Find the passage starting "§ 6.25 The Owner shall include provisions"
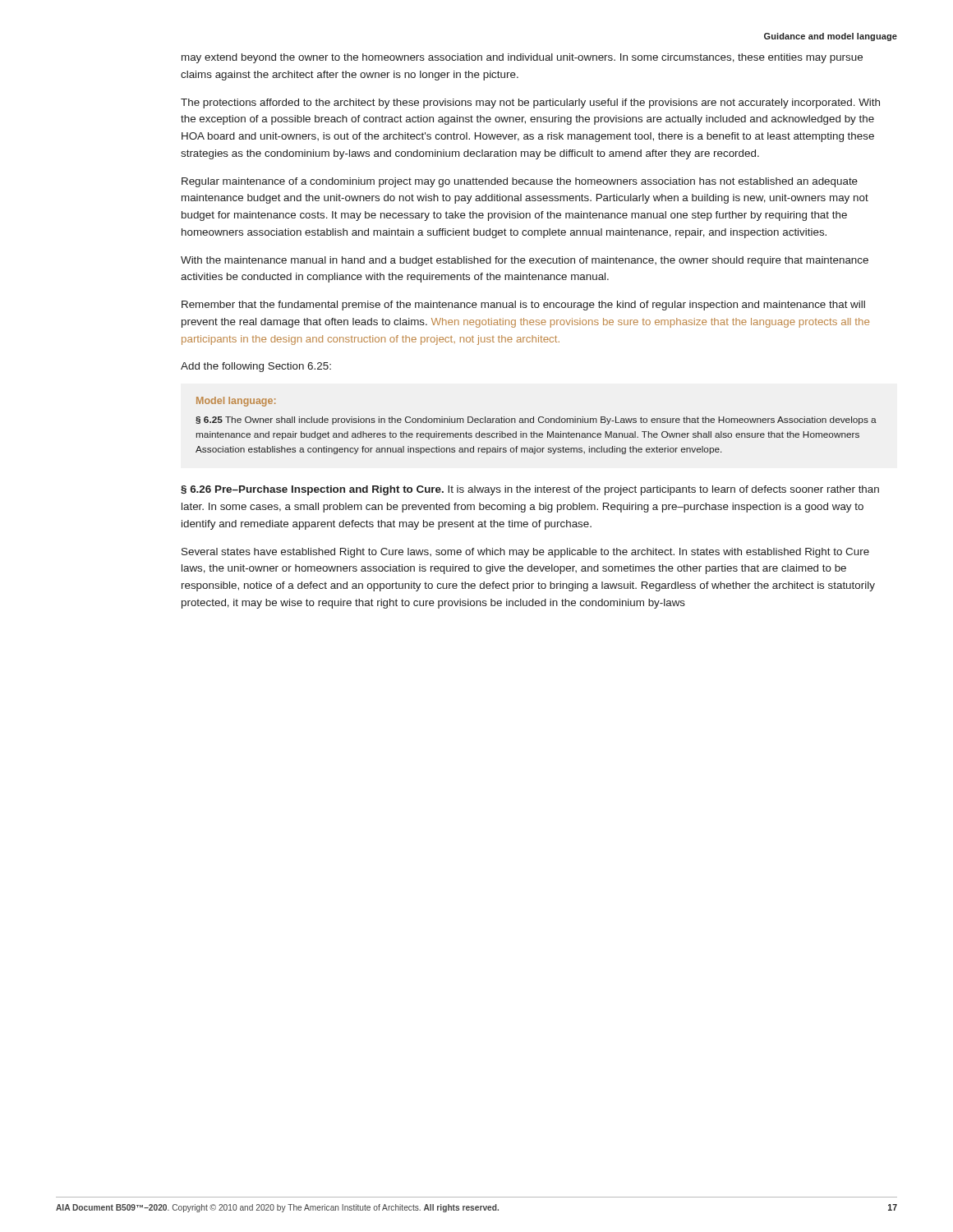953x1232 pixels. click(536, 434)
